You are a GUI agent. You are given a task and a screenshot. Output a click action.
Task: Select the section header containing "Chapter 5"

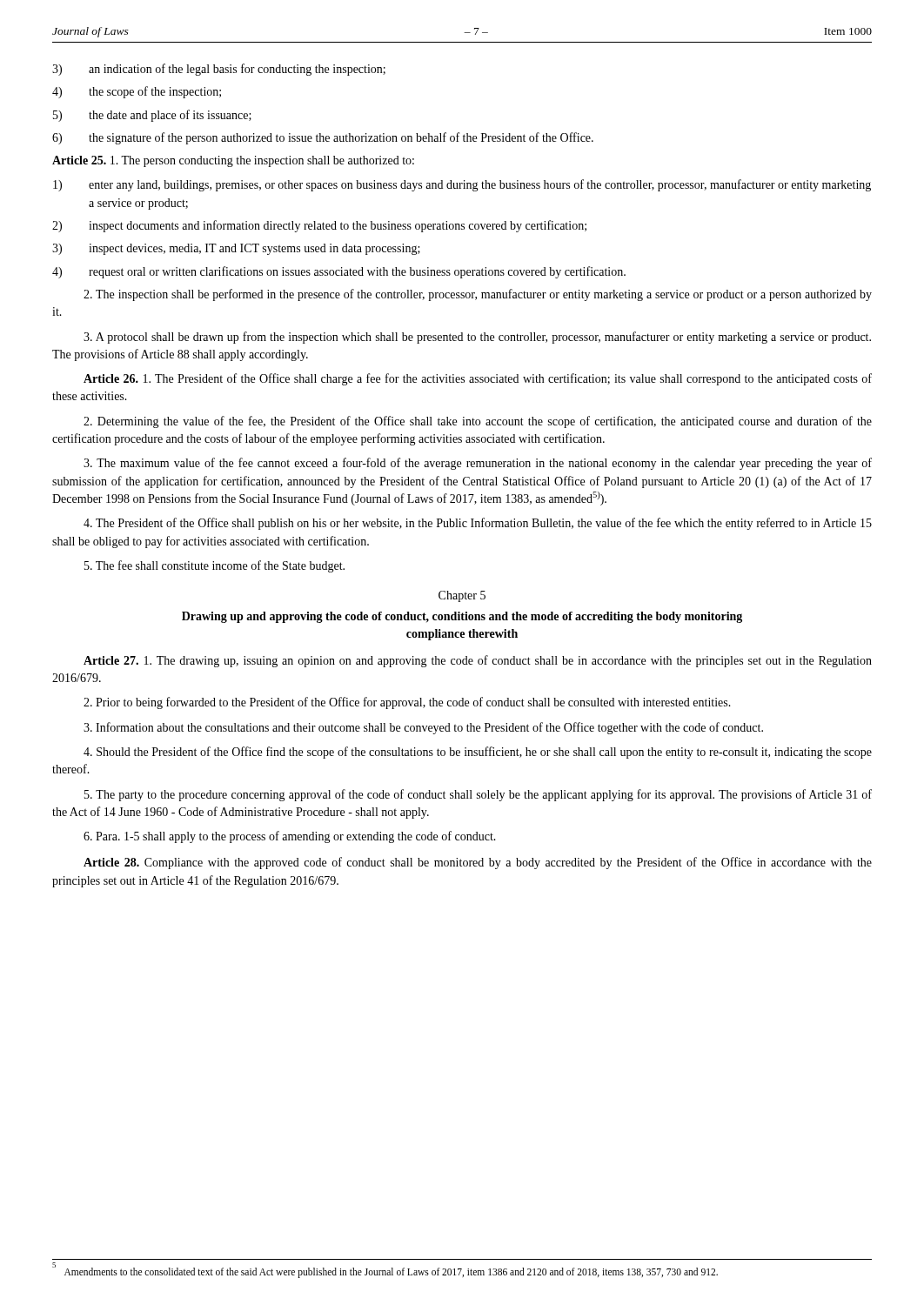462,596
